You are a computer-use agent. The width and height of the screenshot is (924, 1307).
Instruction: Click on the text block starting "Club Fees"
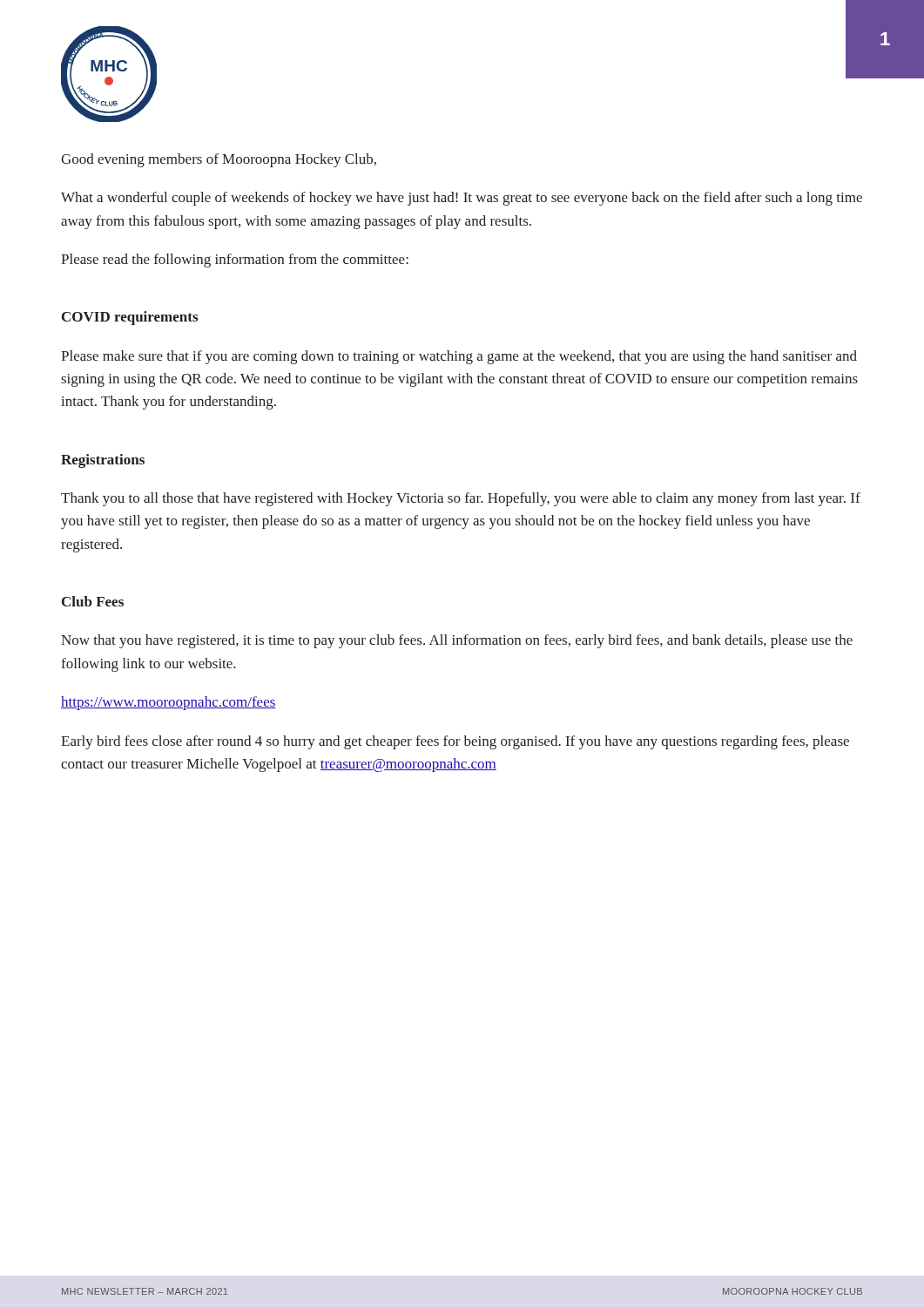click(x=93, y=601)
